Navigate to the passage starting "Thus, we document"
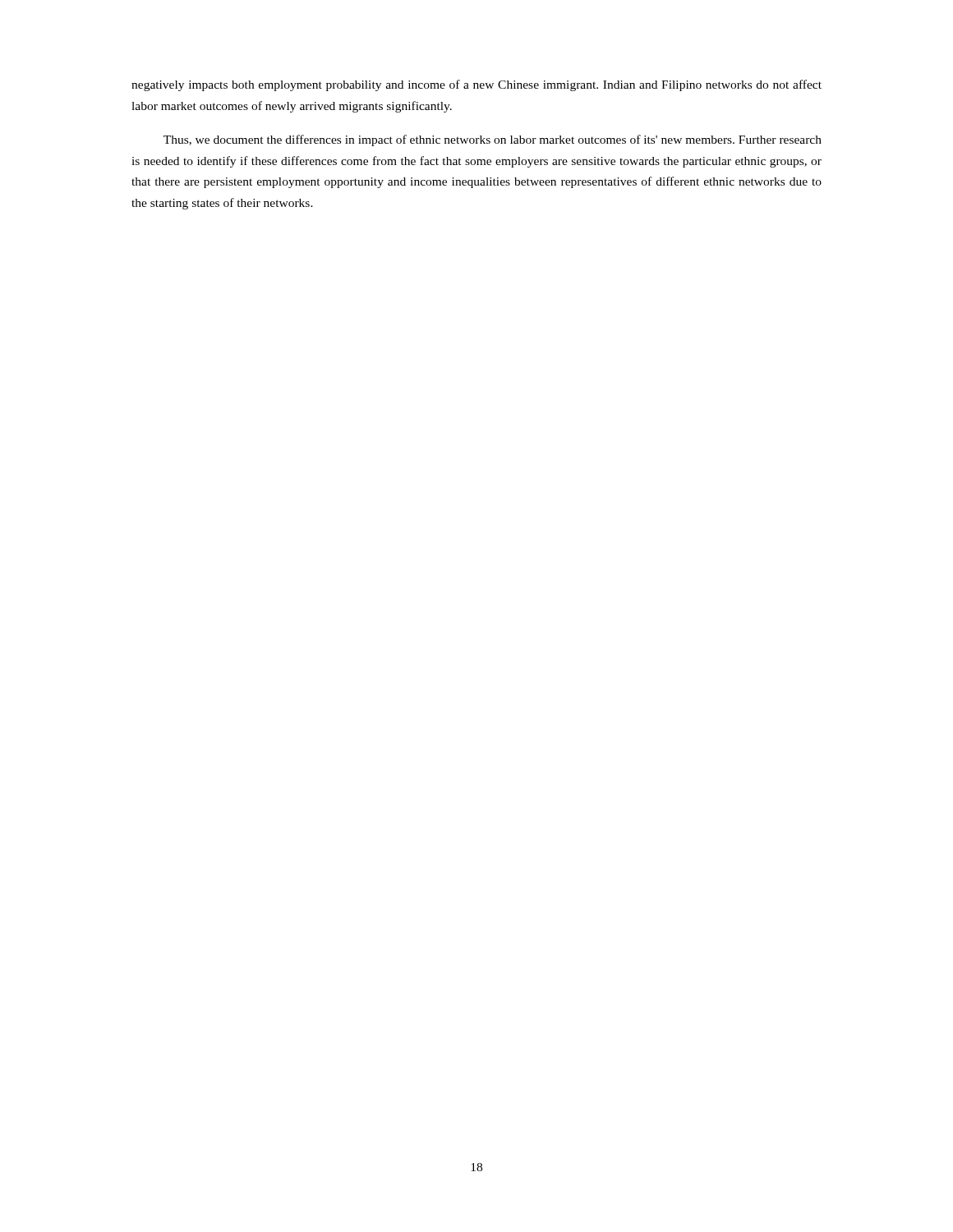 476,171
